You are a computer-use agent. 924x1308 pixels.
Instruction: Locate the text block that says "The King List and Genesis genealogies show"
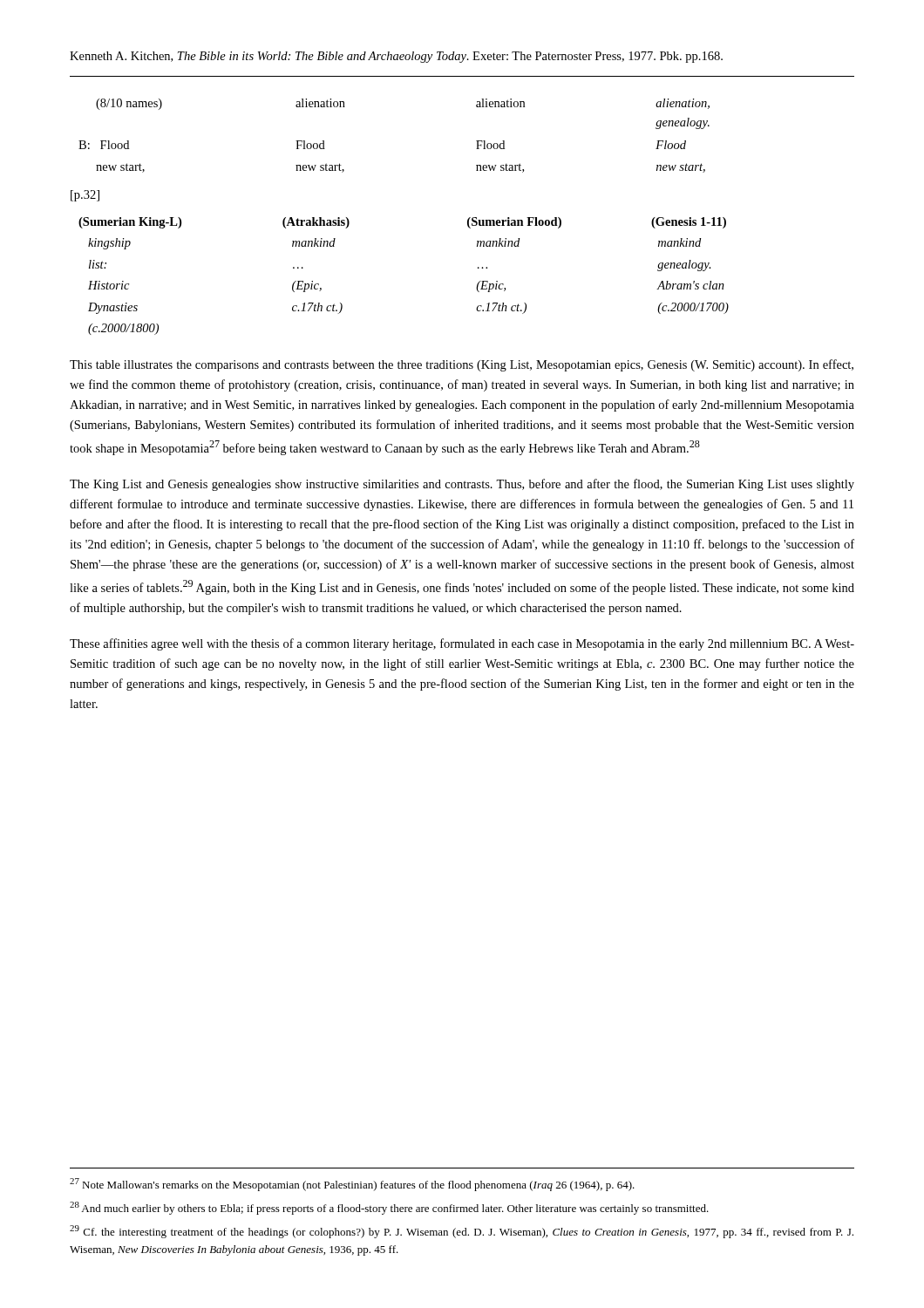(462, 546)
